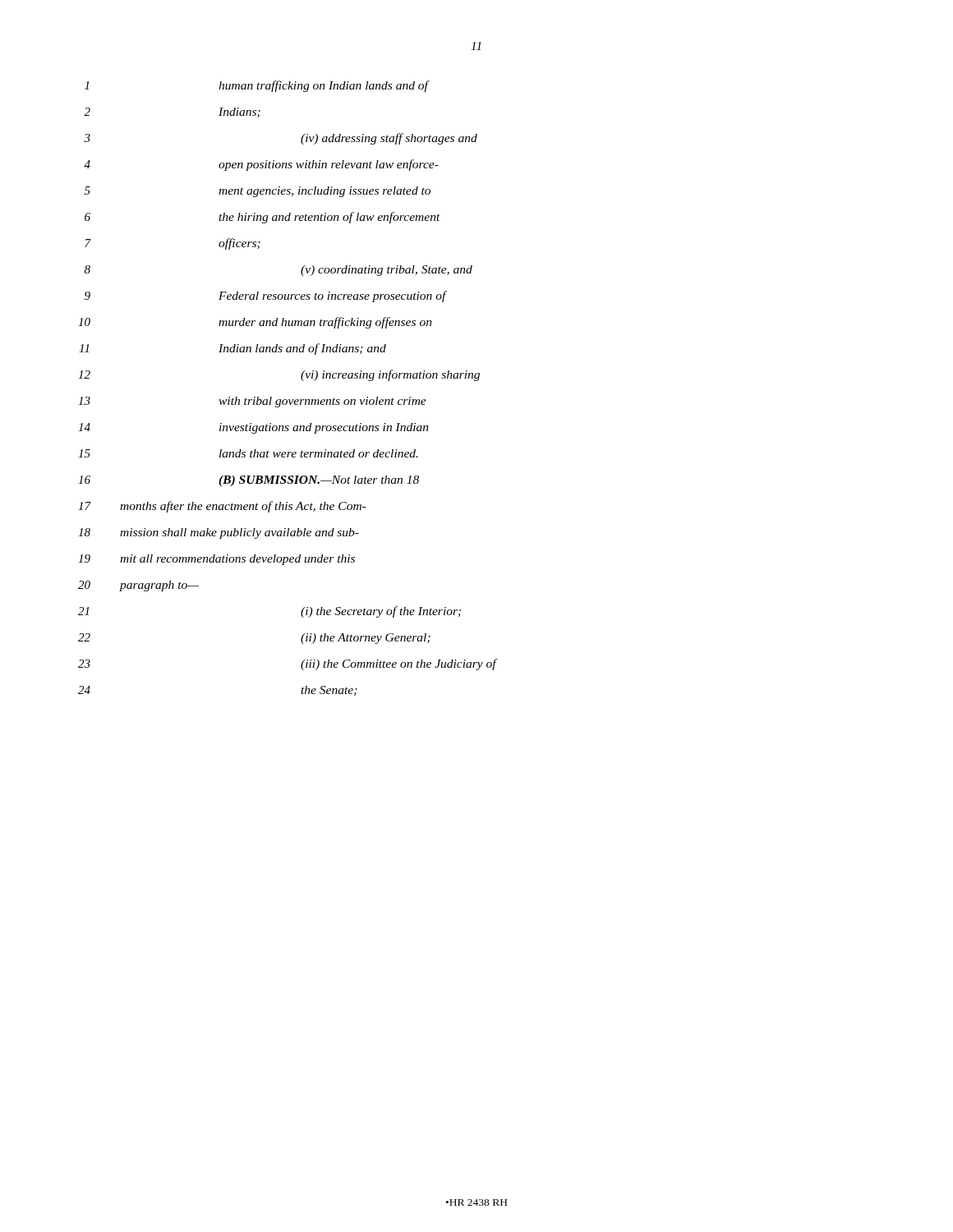Point to the passage starting "12 (vi) increasing"
Image resolution: width=953 pixels, height=1232 pixels.
476,375
